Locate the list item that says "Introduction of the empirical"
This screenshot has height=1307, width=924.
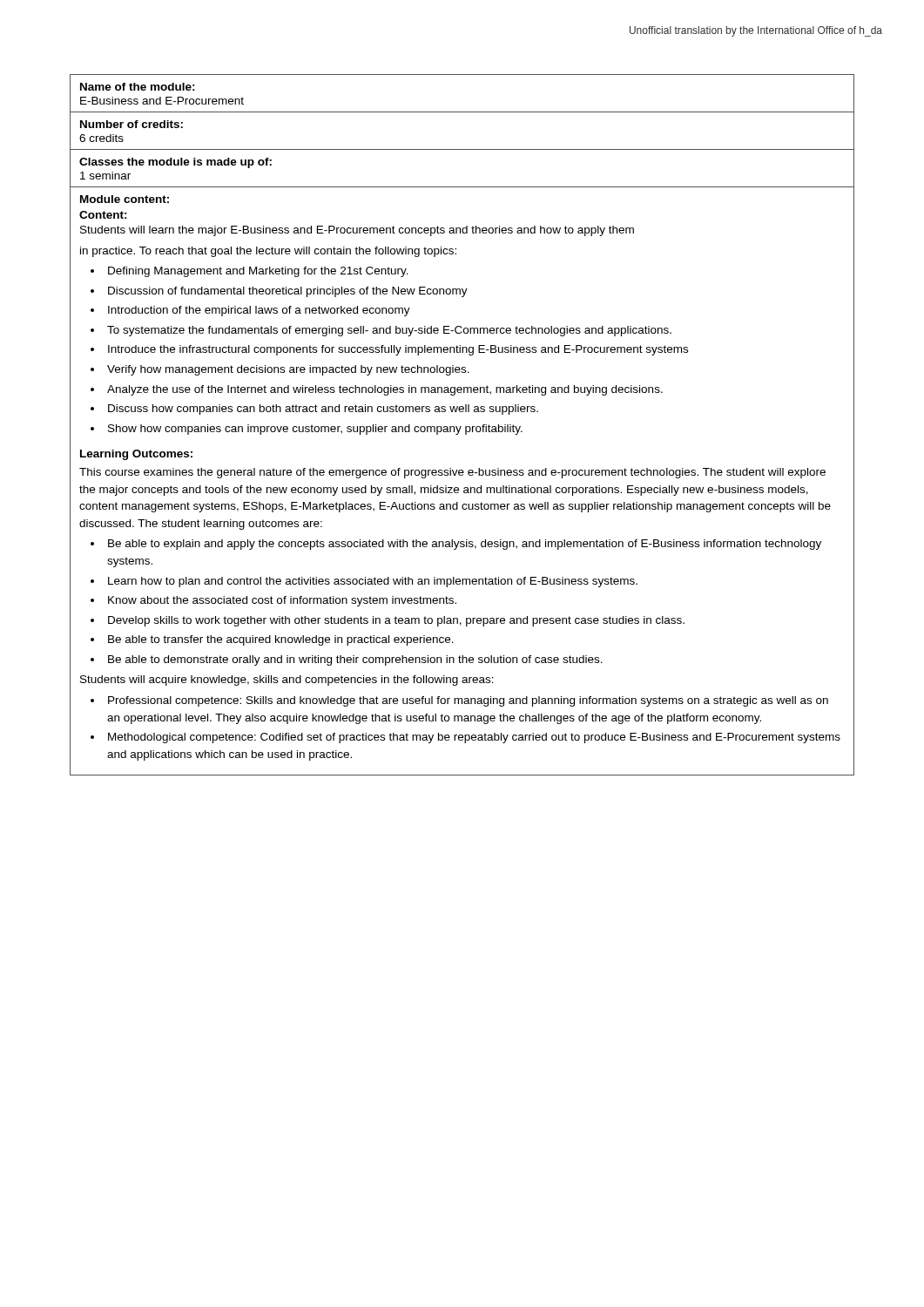pos(258,310)
